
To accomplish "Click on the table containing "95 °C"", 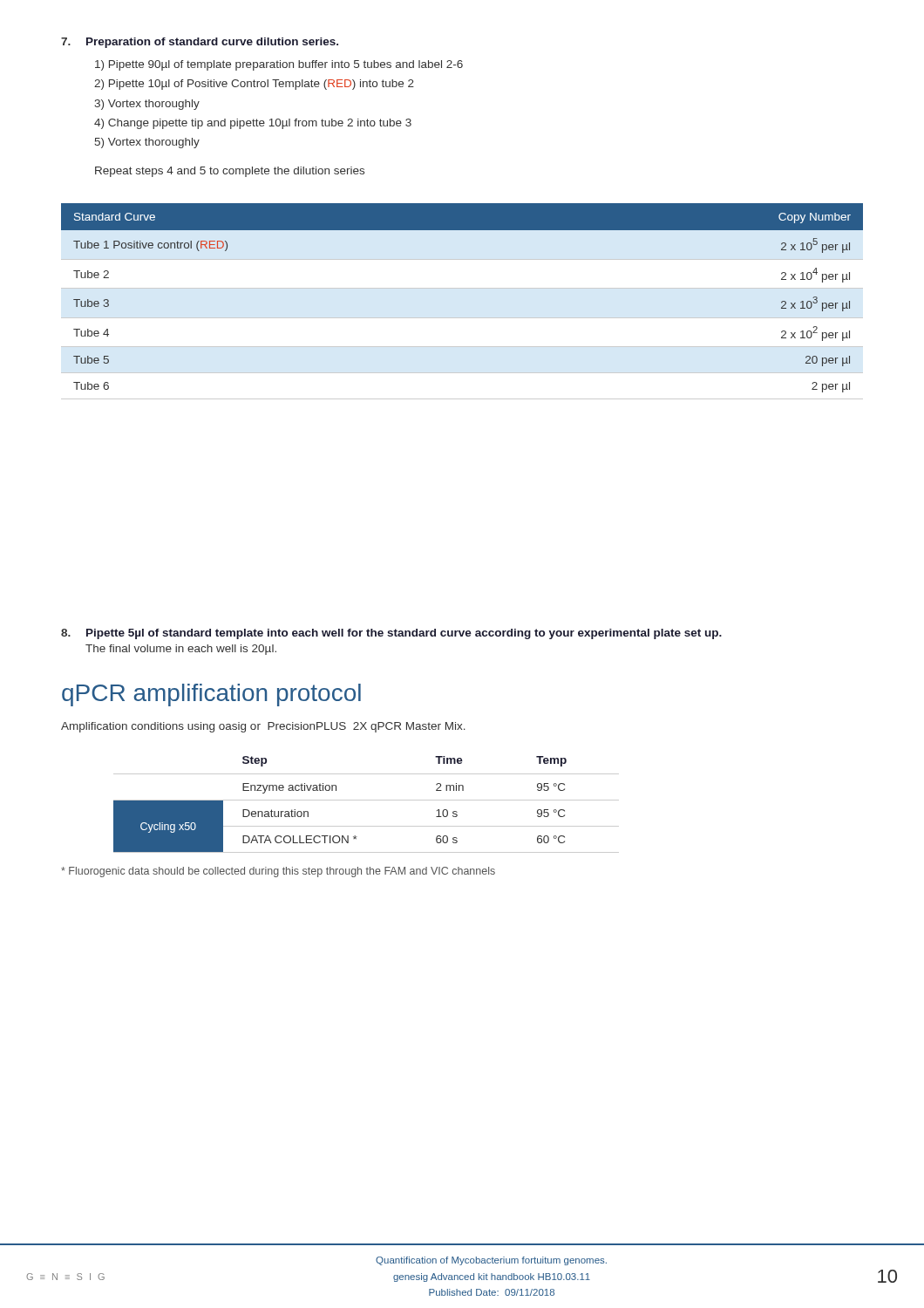I will pyautogui.click(x=488, y=800).
